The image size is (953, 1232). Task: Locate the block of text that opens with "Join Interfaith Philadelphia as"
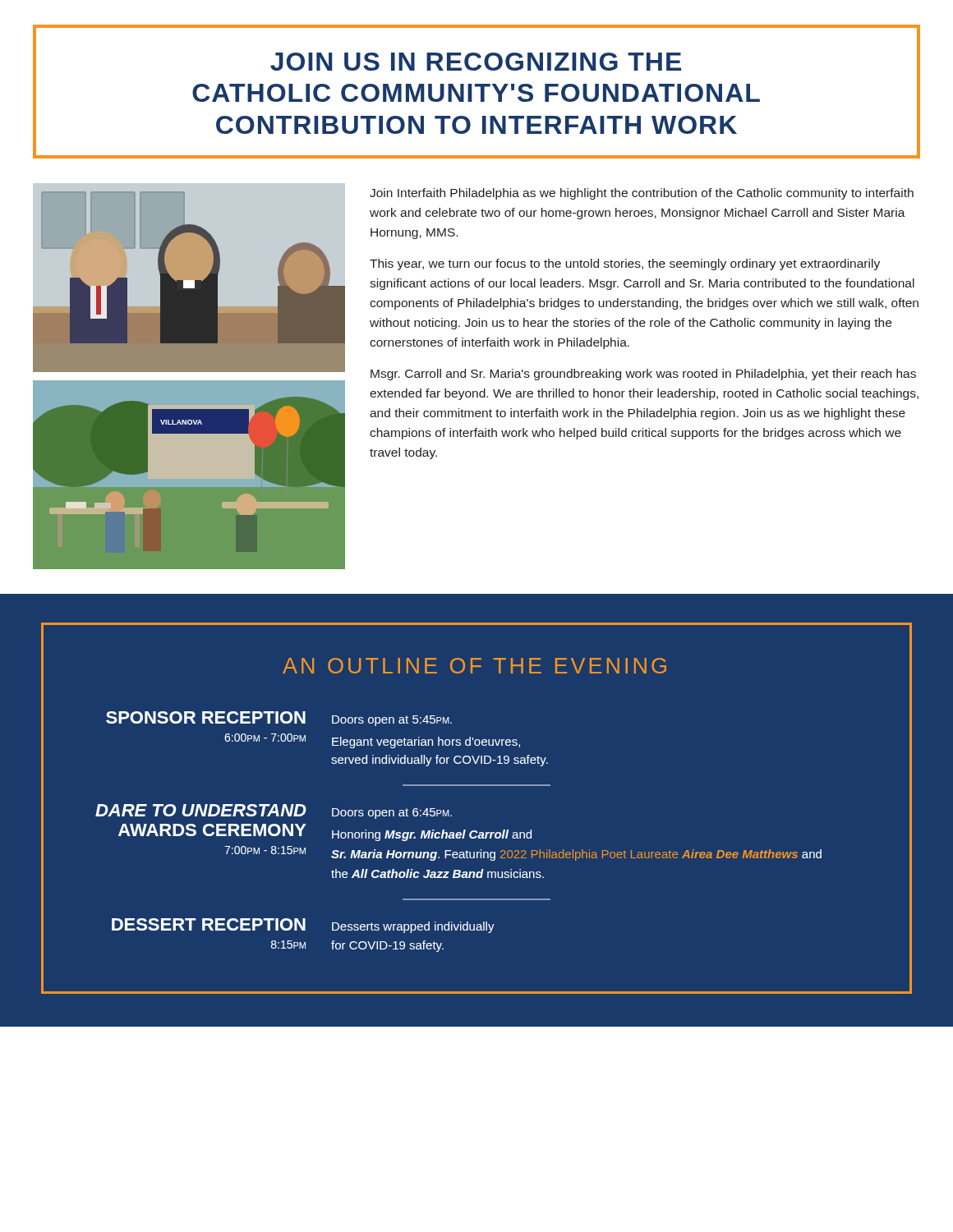[642, 212]
